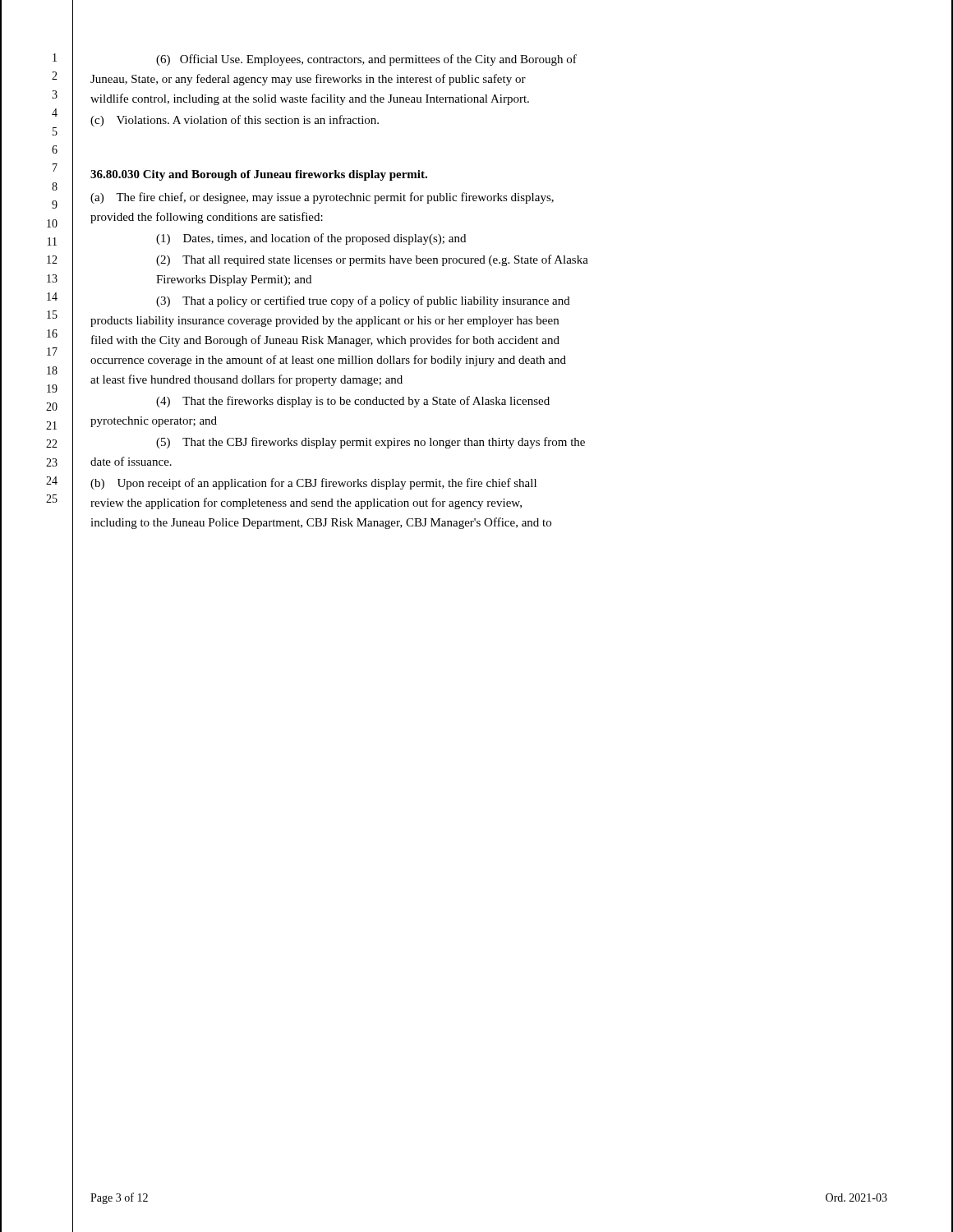Point to the block beginning "(b) Upon receipt of an application"
The height and width of the screenshot is (1232, 953).
pos(489,503)
